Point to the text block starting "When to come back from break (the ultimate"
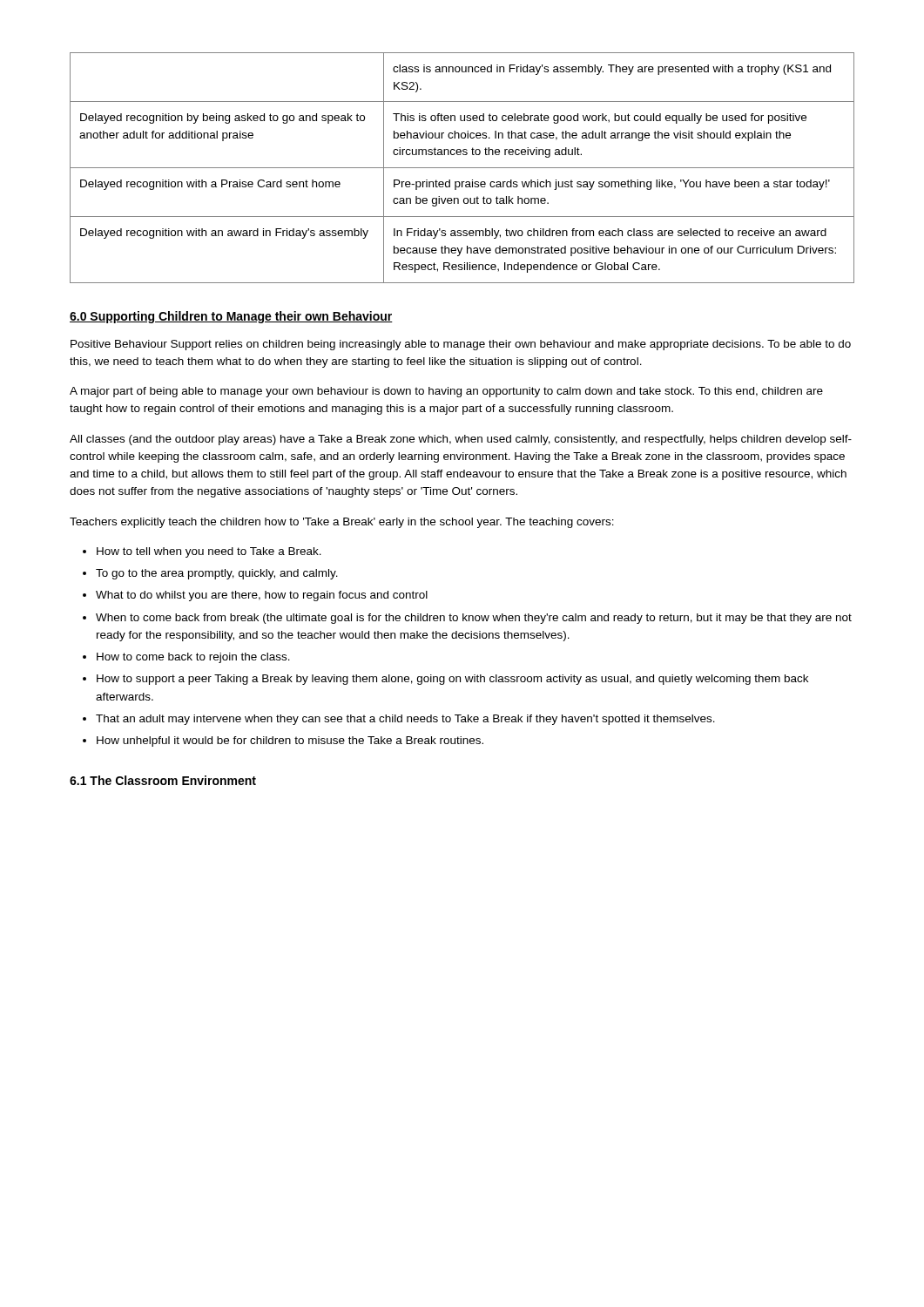Image resolution: width=924 pixels, height=1307 pixels. pos(474,626)
